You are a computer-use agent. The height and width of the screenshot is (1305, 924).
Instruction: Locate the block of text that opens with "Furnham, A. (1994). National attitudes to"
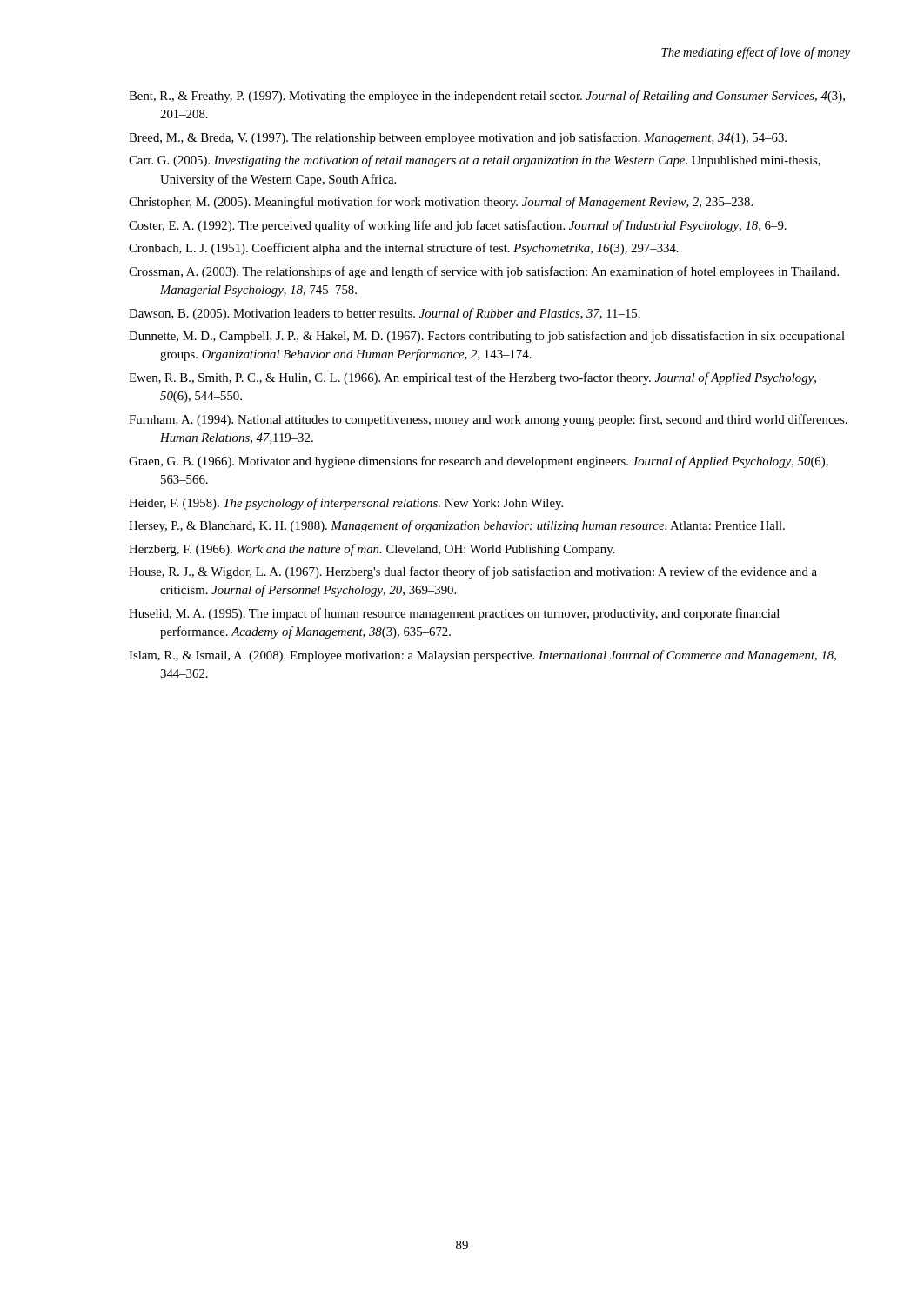coord(488,428)
